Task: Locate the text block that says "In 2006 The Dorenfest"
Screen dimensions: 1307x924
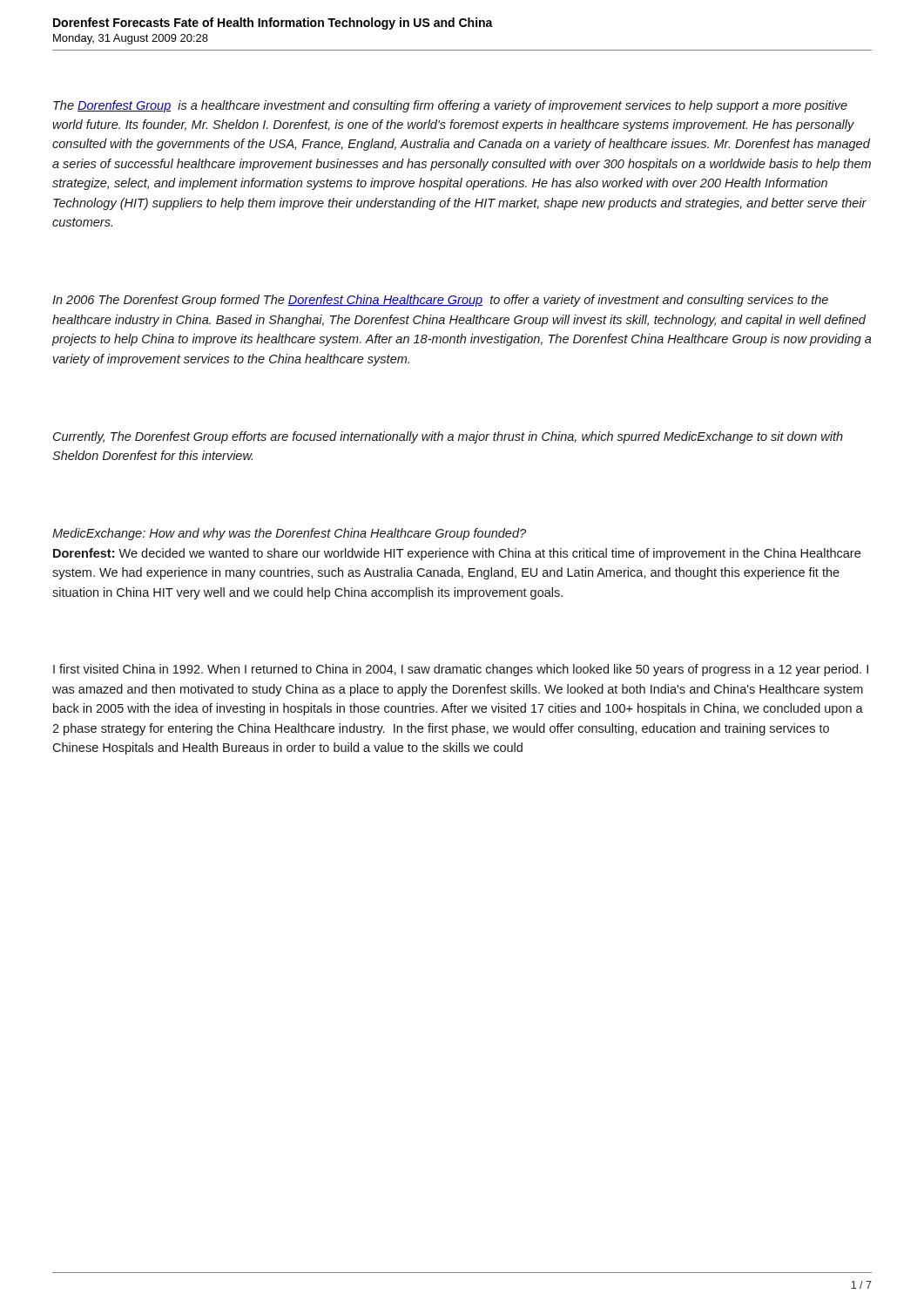Action: click(x=462, y=330)
